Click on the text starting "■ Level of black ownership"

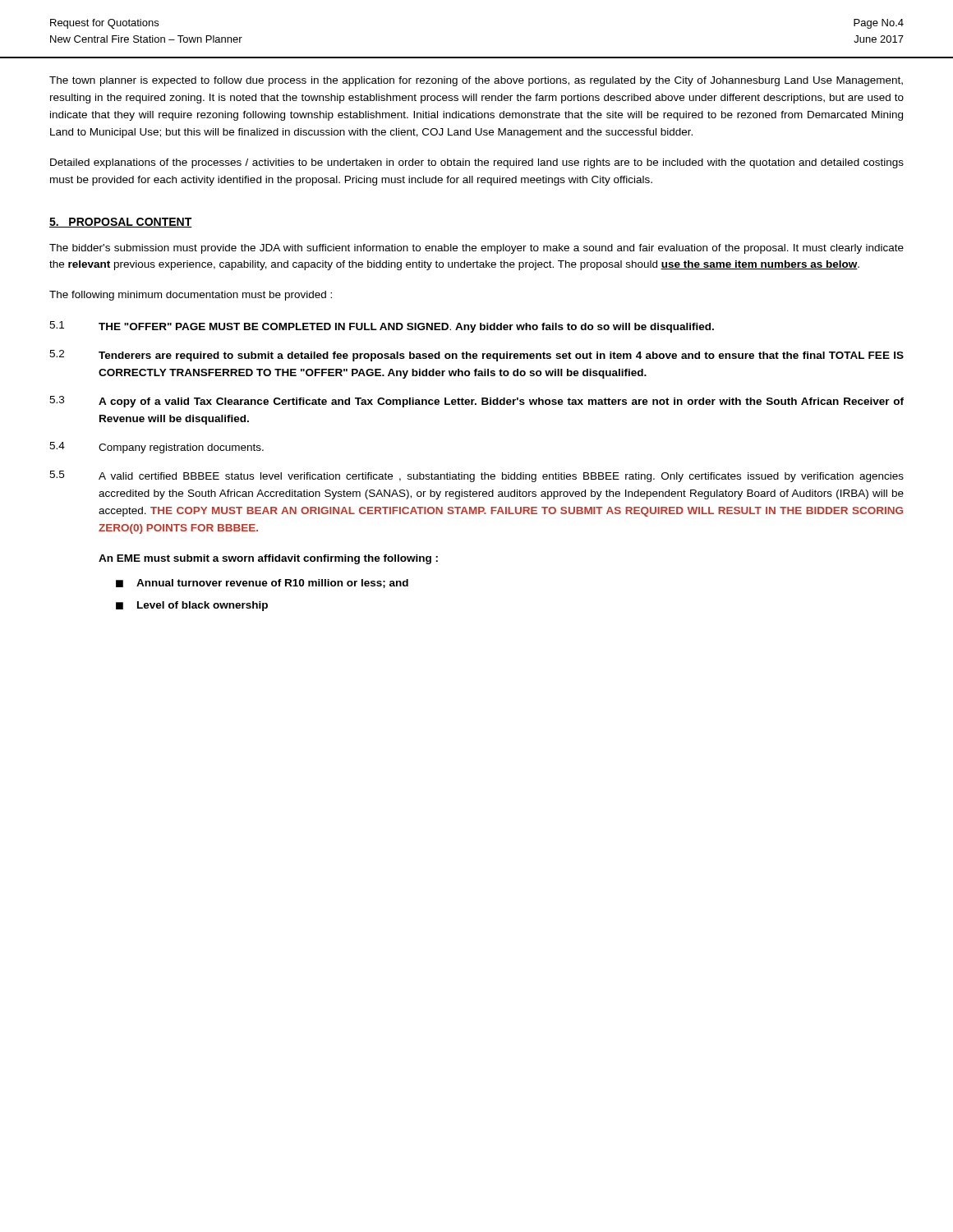click(x=192, y=606)
